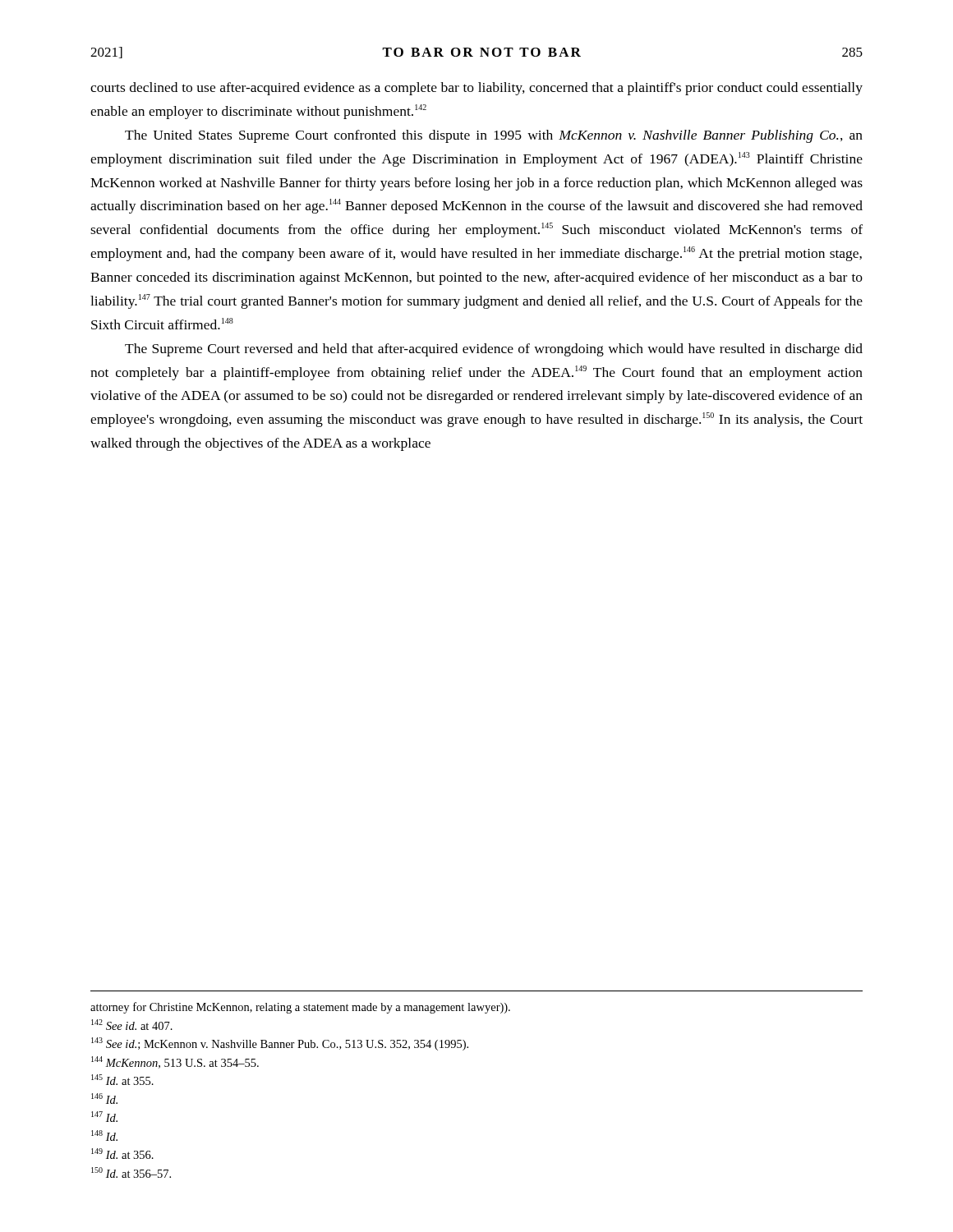The height and width of the screenshot is (1232, 953).
Task: Select the region starting "142 See id. at"
Action: pyautogui.click(x=132, y=1025)
